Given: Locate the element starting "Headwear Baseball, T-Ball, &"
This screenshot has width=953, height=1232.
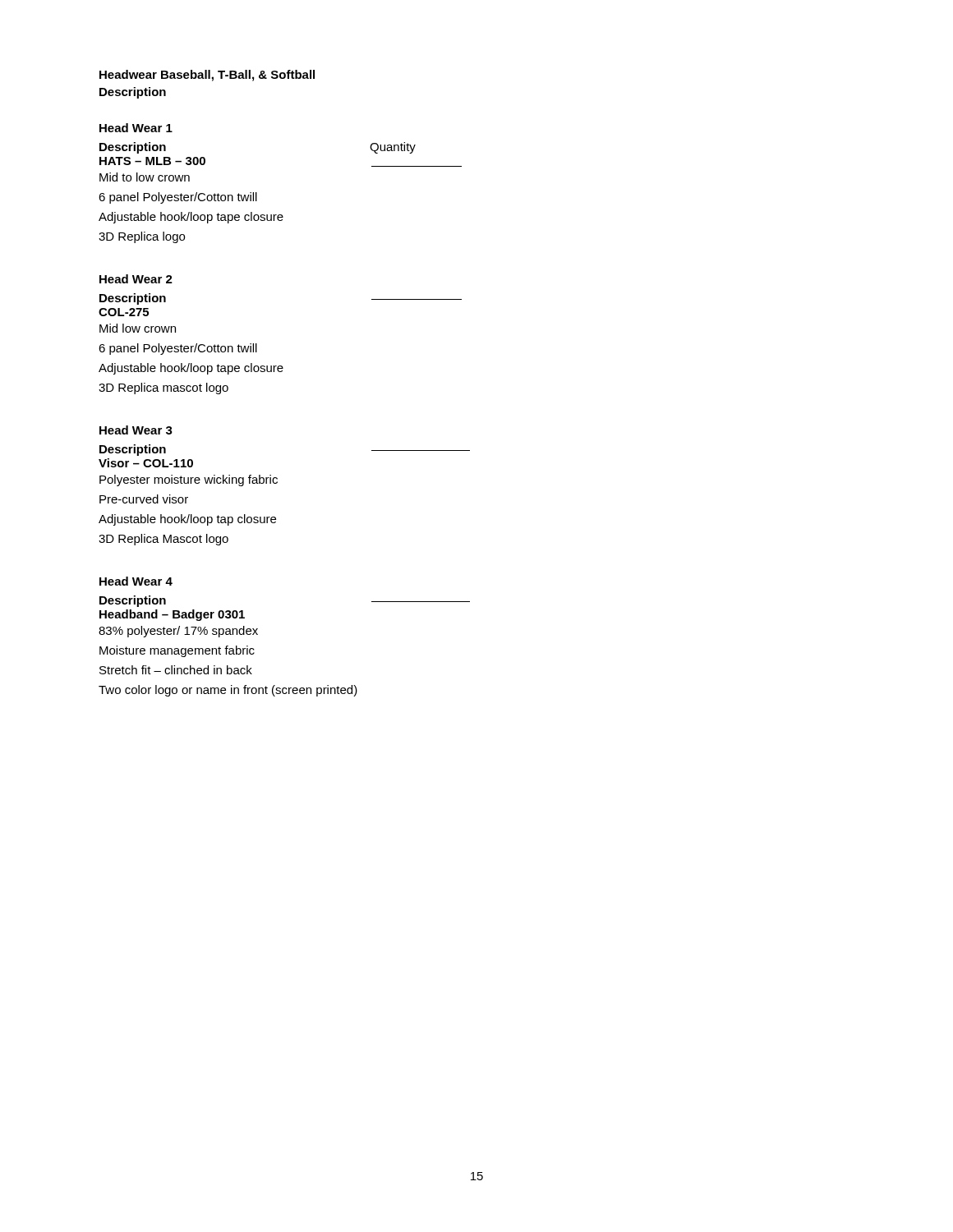Looking at the screenshot, I should click(207, 76).
